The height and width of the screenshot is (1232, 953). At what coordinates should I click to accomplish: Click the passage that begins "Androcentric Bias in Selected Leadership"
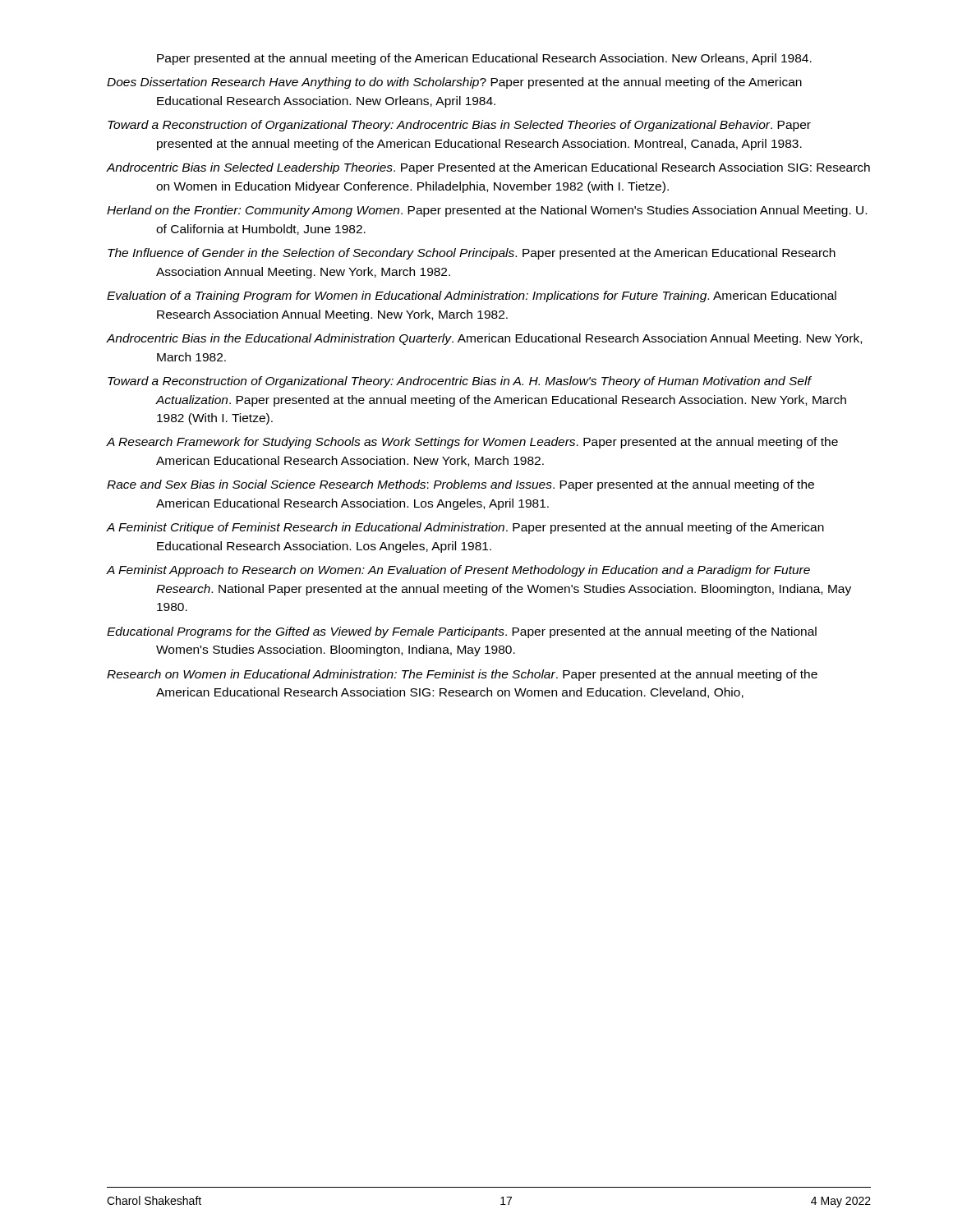pyautogui.click(x=489, y=177)
